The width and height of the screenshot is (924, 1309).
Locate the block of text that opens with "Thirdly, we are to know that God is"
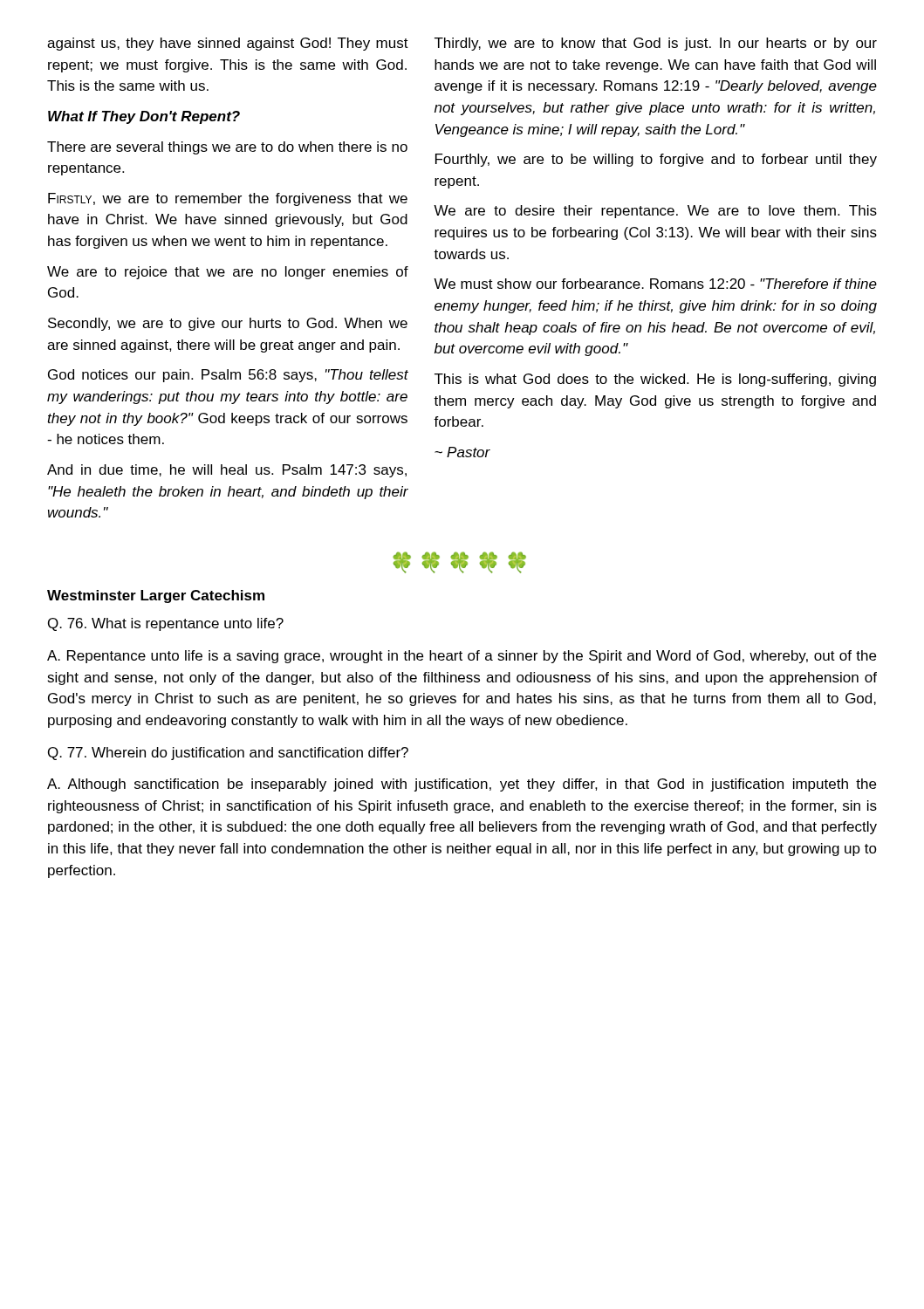point(655,87)
